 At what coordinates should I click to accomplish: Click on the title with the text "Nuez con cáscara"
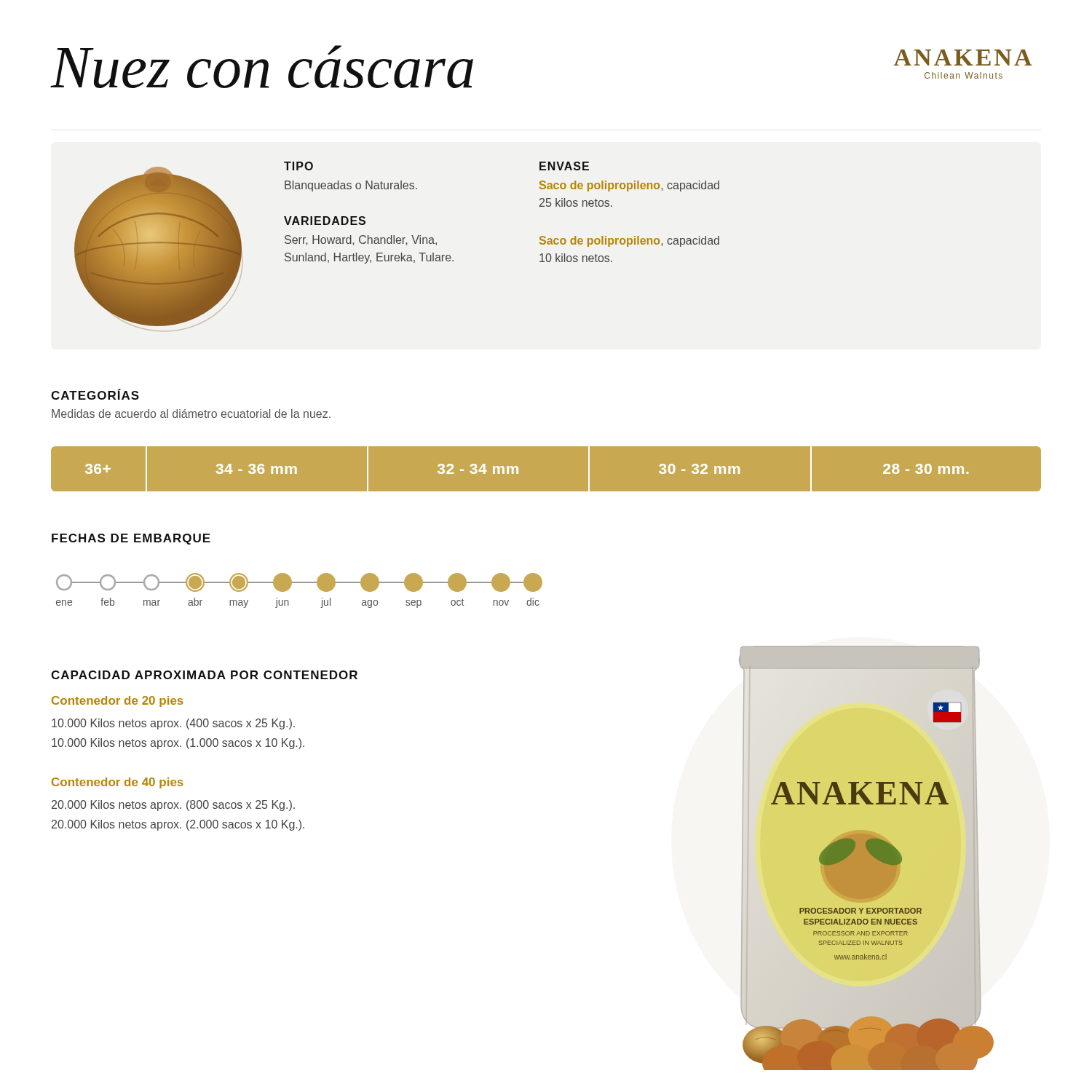click(x=263, y=68)
